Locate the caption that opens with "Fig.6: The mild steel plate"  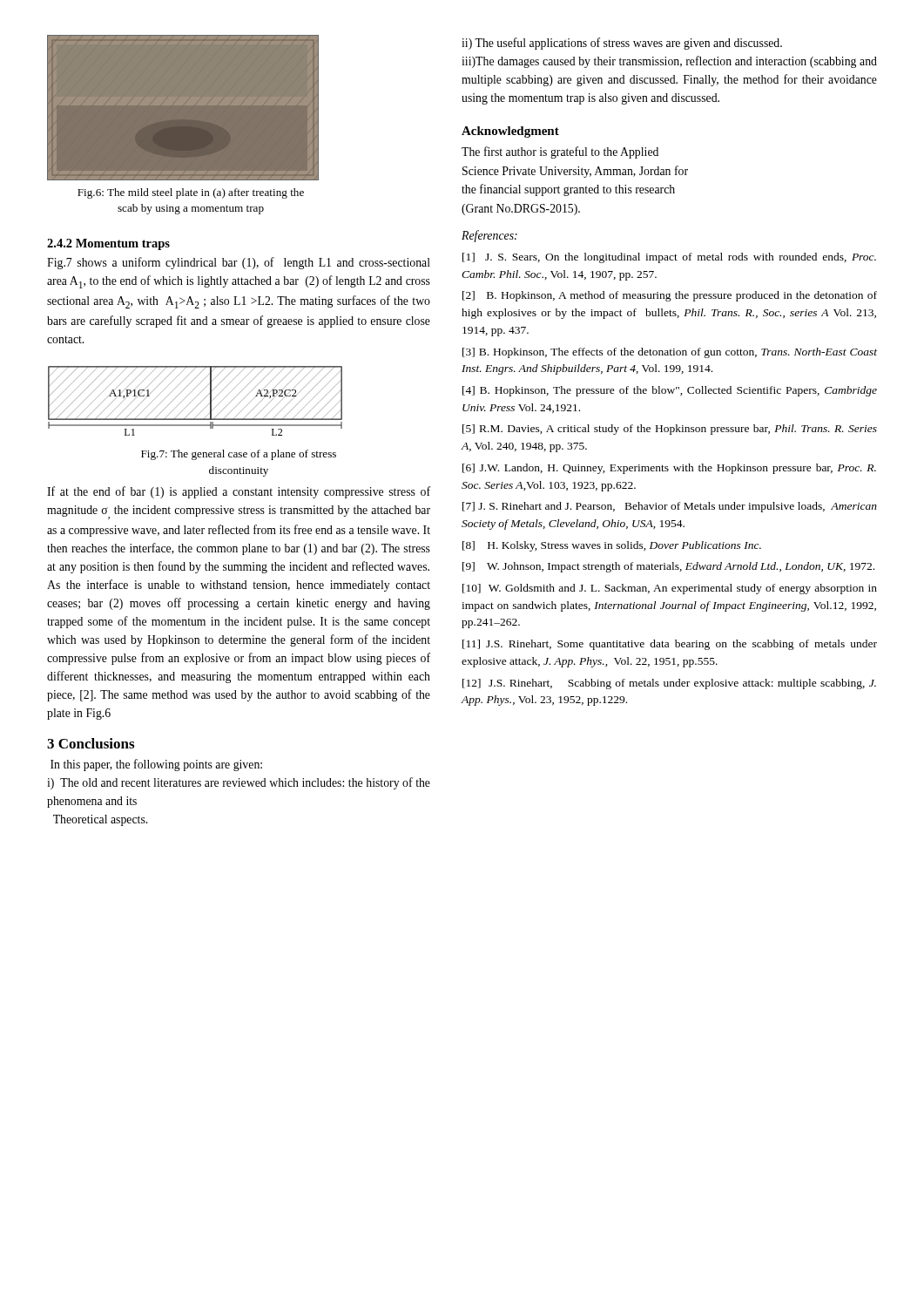[x=191, y=200]
